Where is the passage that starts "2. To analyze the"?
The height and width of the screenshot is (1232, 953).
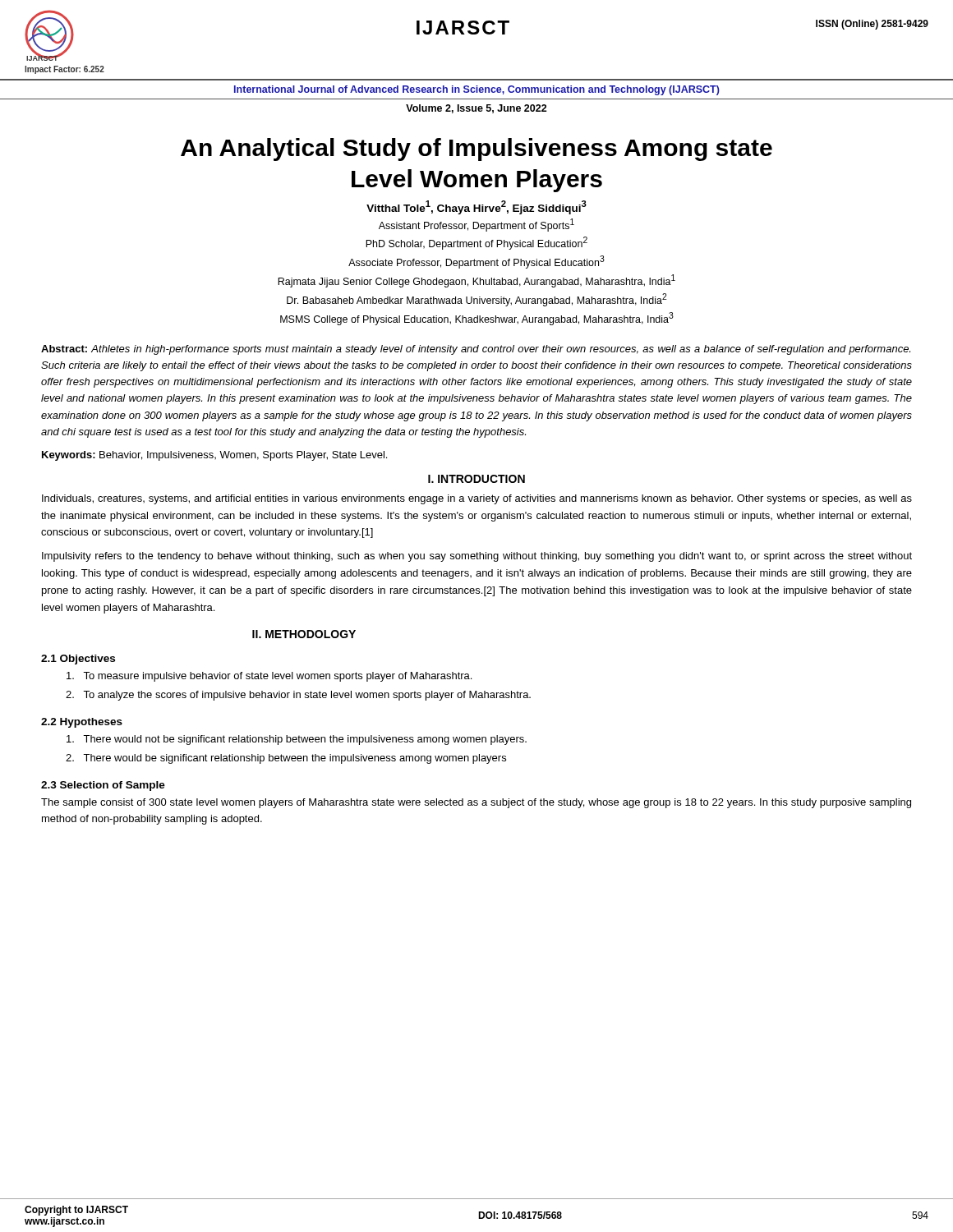coord(299,695)
